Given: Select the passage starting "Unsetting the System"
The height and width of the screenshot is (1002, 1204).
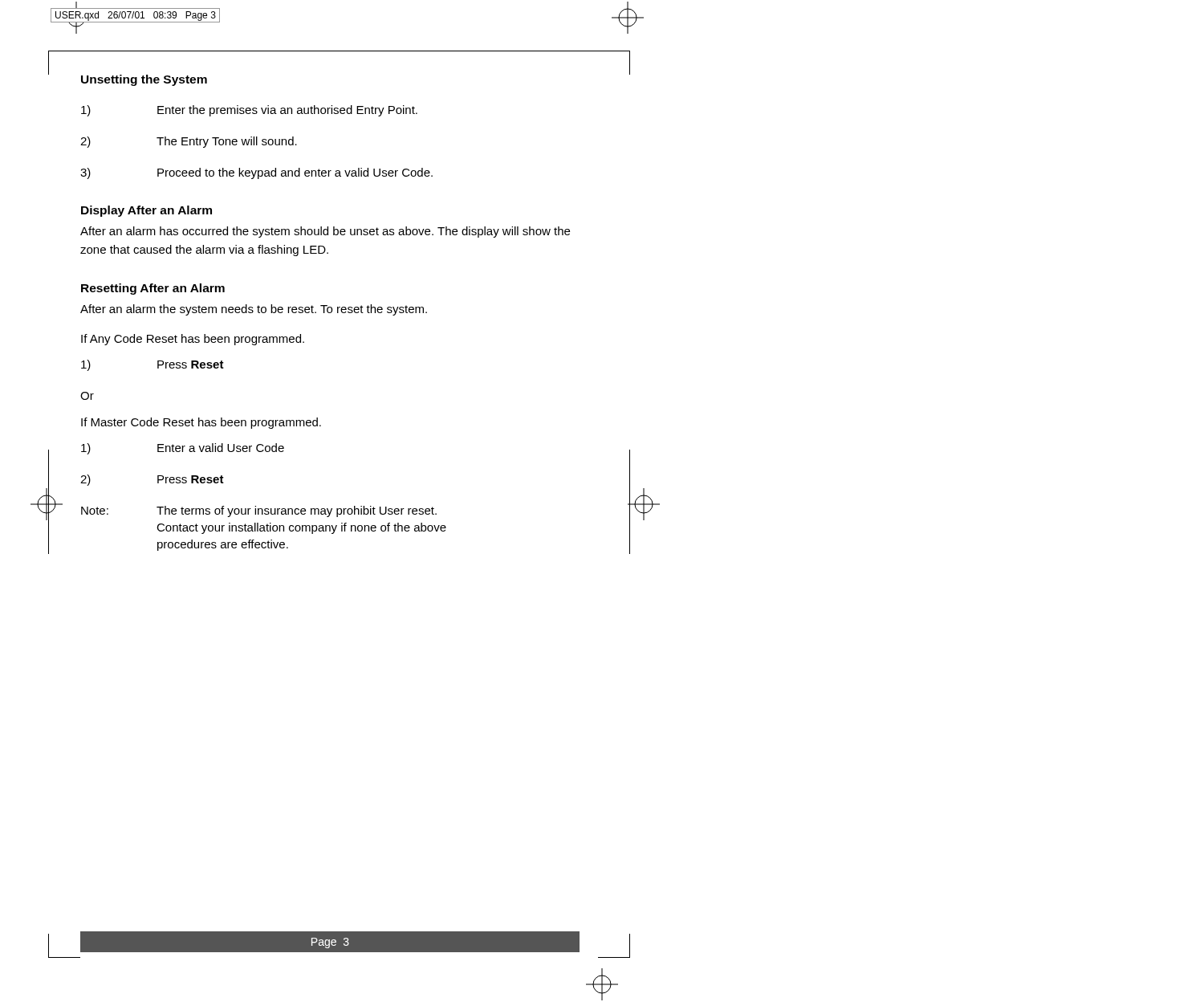Looking at the screenshot, I should point(144,79).
